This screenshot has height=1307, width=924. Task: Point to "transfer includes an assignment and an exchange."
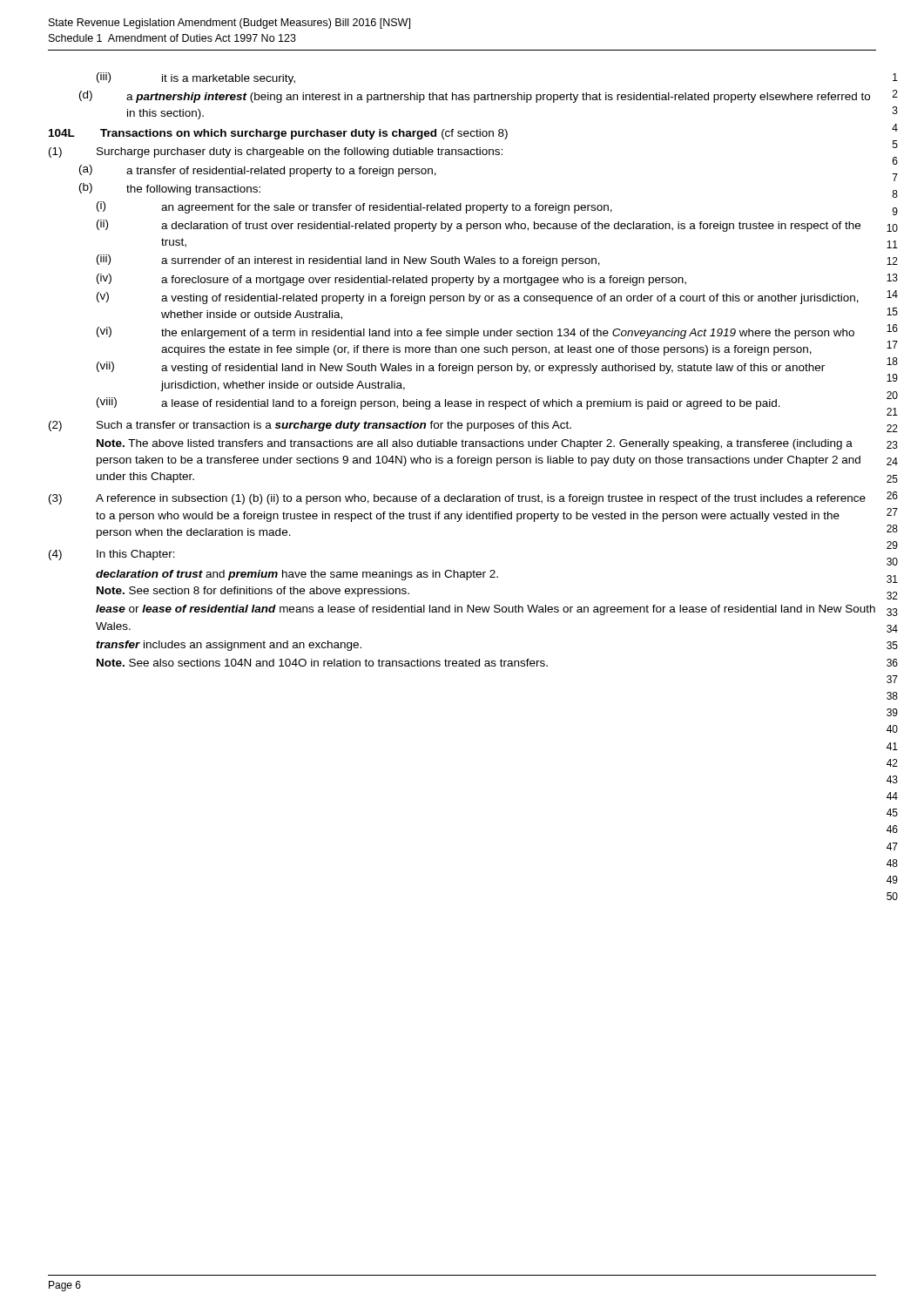(x=229, y=644)
